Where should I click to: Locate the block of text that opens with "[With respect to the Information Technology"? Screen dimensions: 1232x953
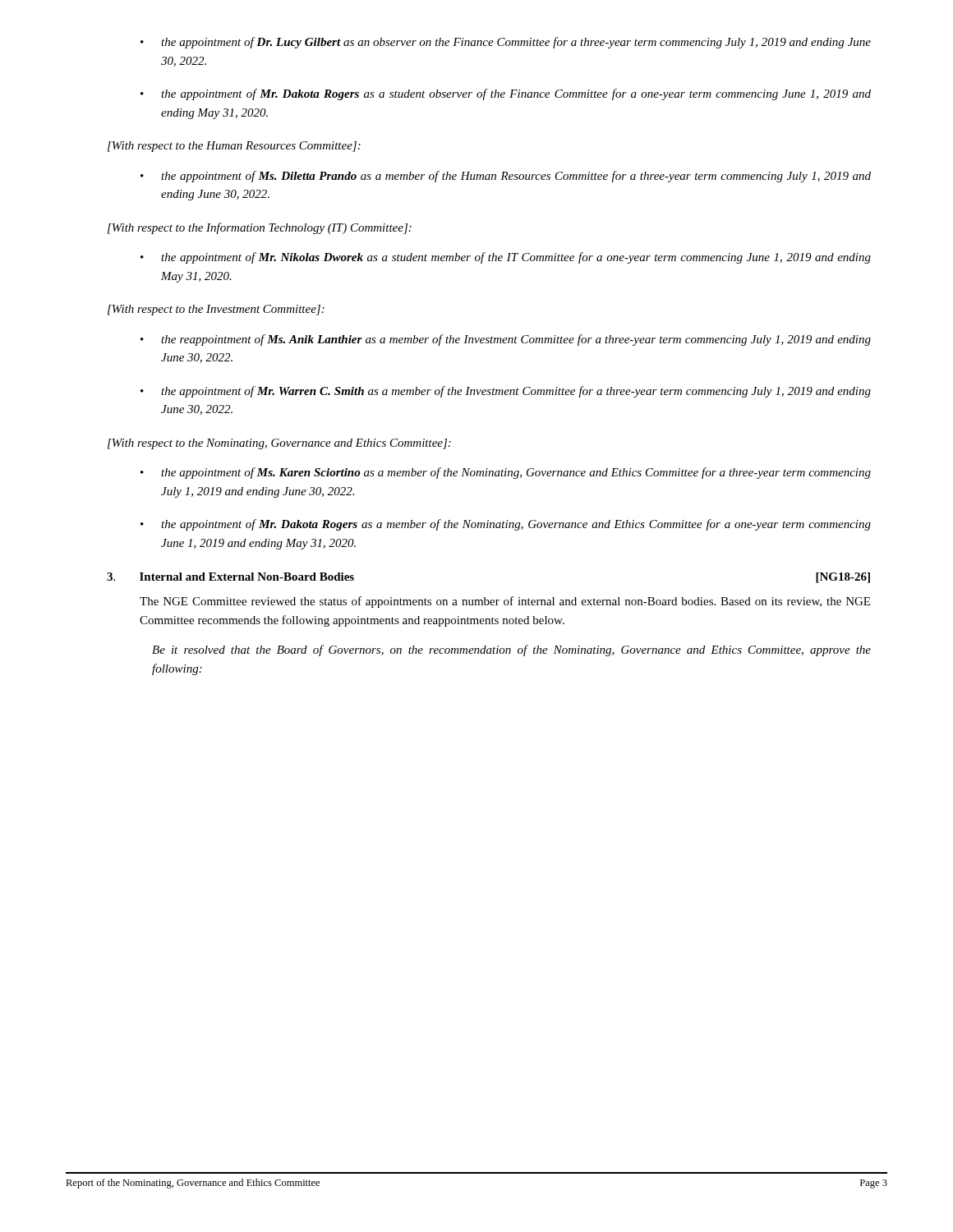pos(260,227)
